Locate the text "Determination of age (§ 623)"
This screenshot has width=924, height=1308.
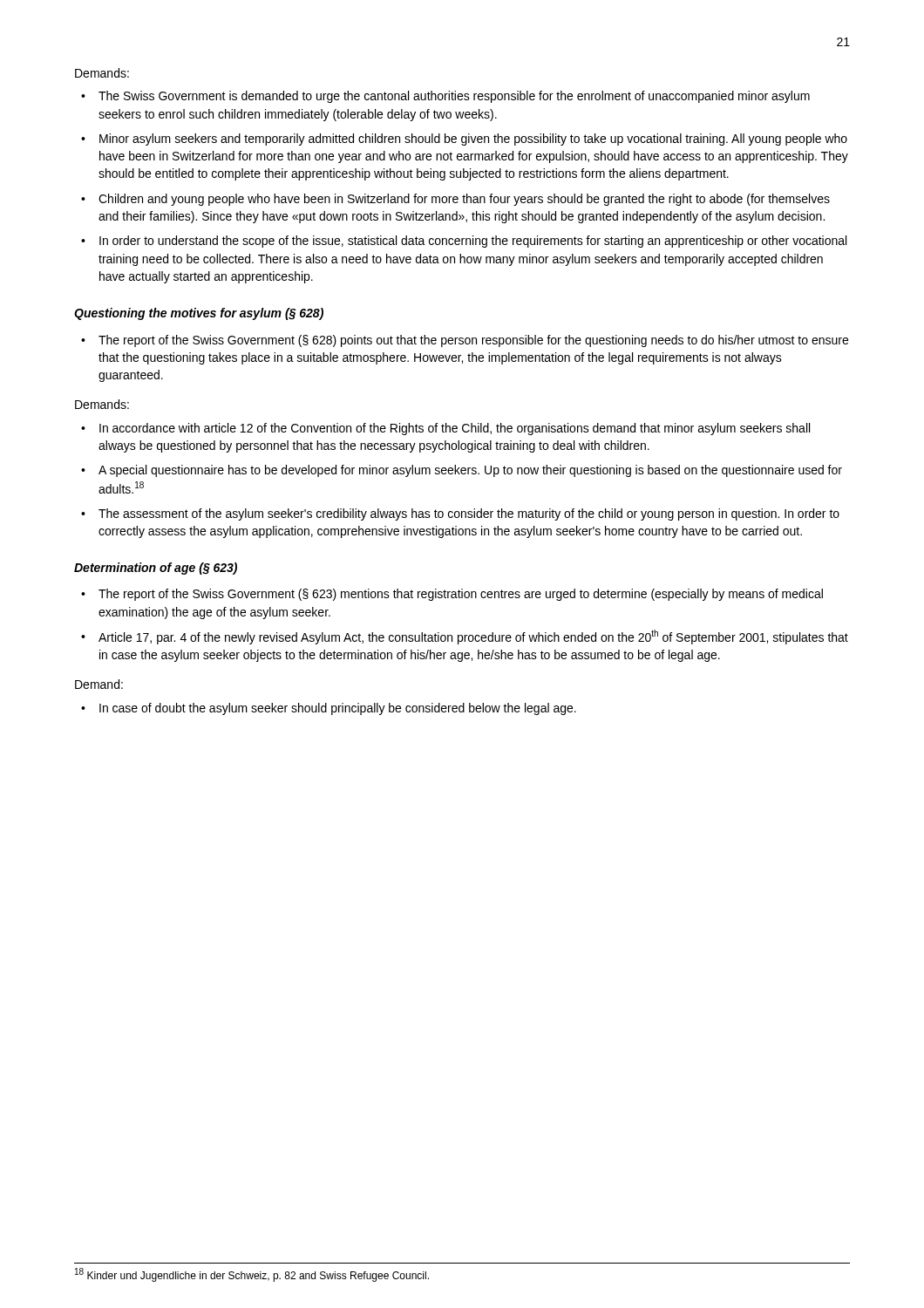pyautogui.click(x=156, y=568)
